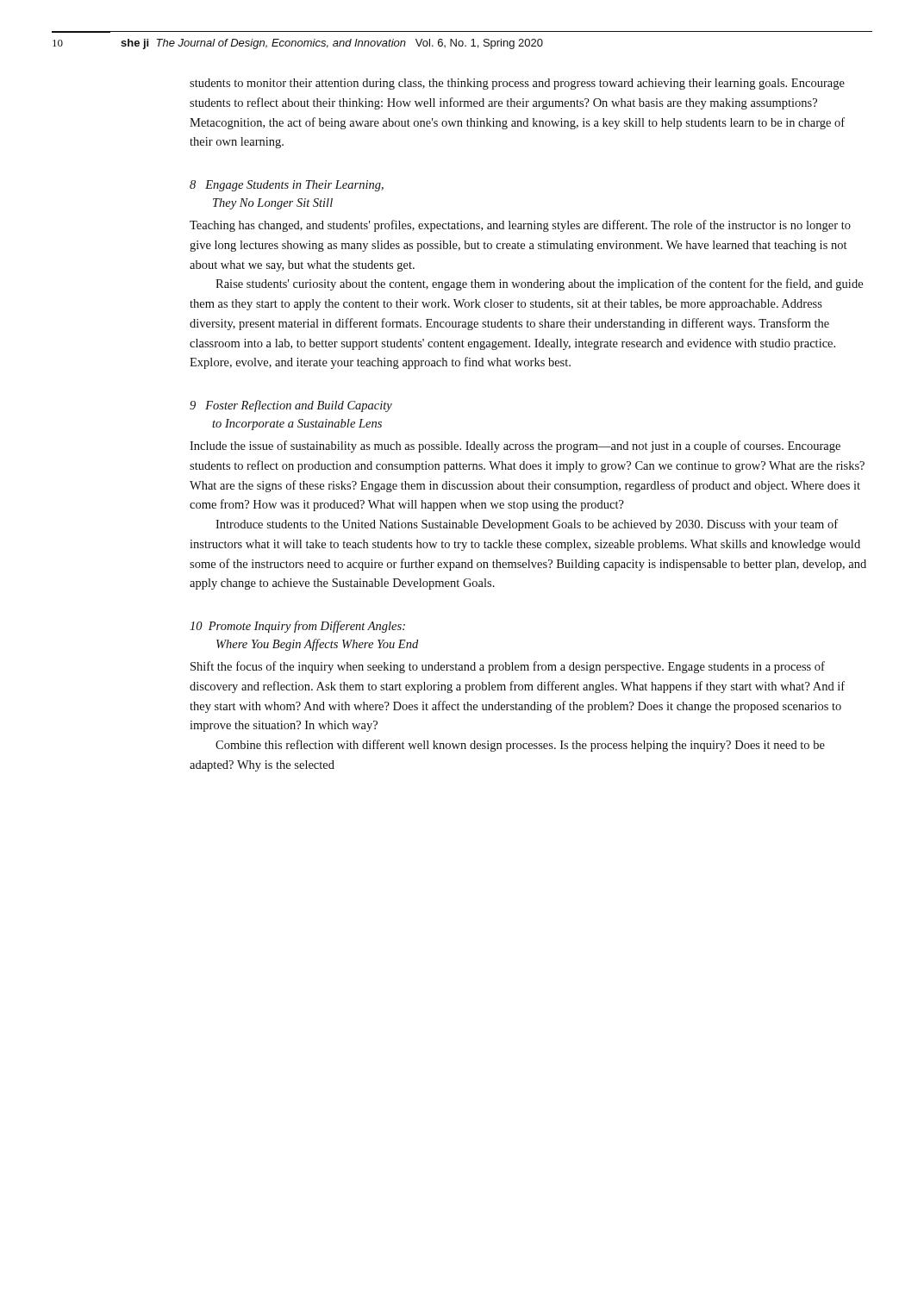Find the text block that says "Teaching has changed, and students'"
The height and width of the screenshot is (1293, 924).
point(529,294)
